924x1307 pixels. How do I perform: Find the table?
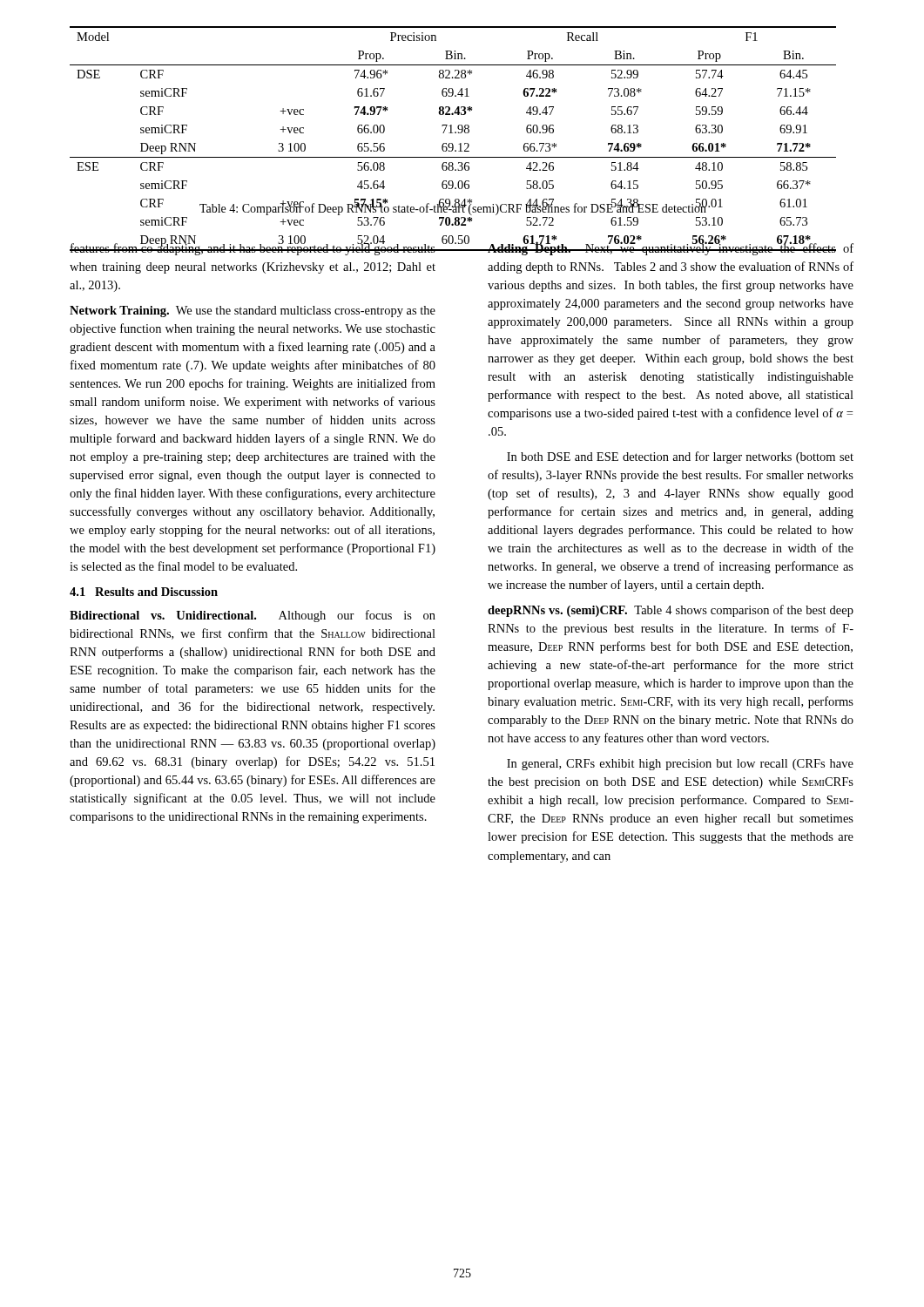453,139
